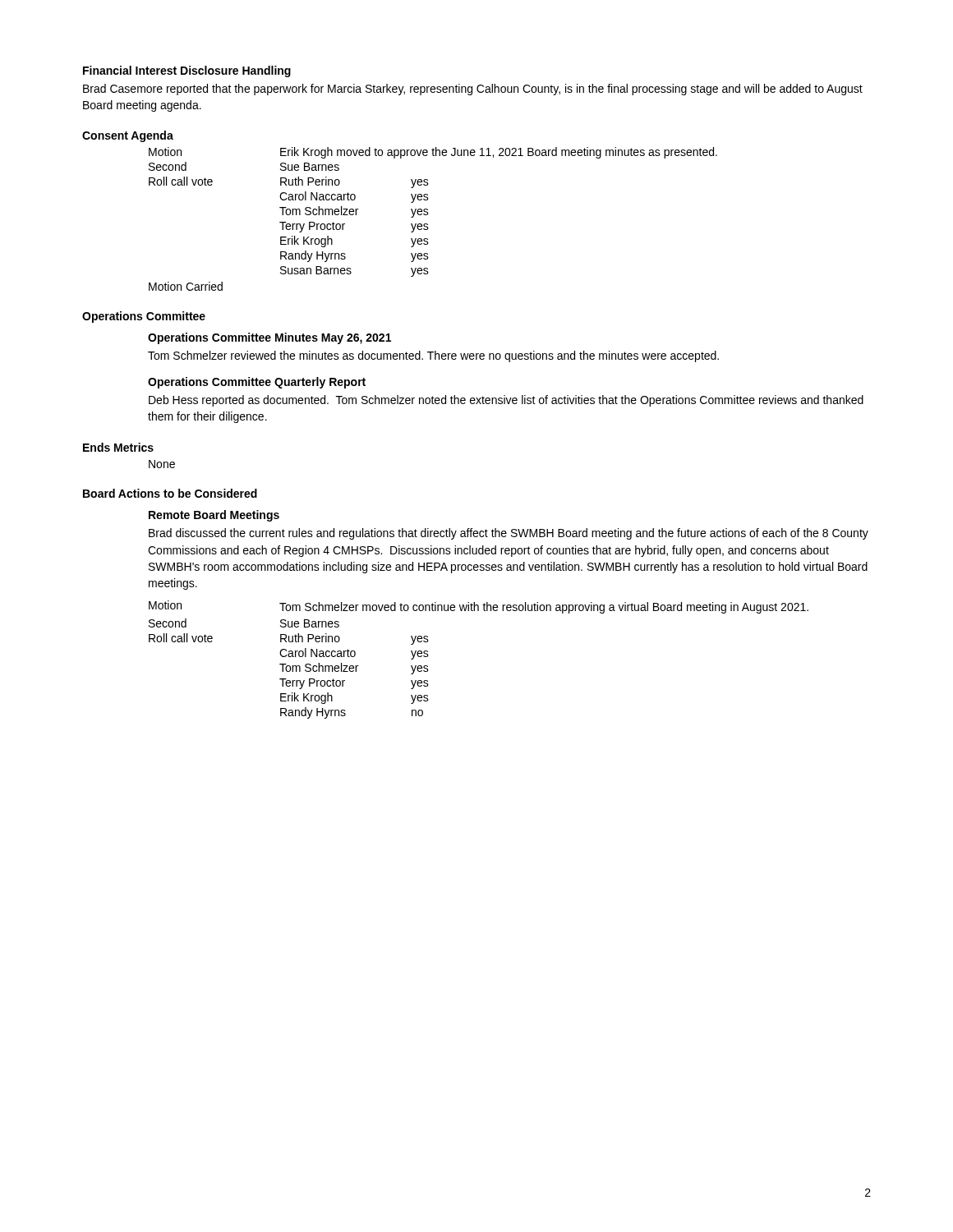
Task: Point to the text block starting "Motion Erik Krogh"
Action: pyautogui.click(x=509, y=152)
